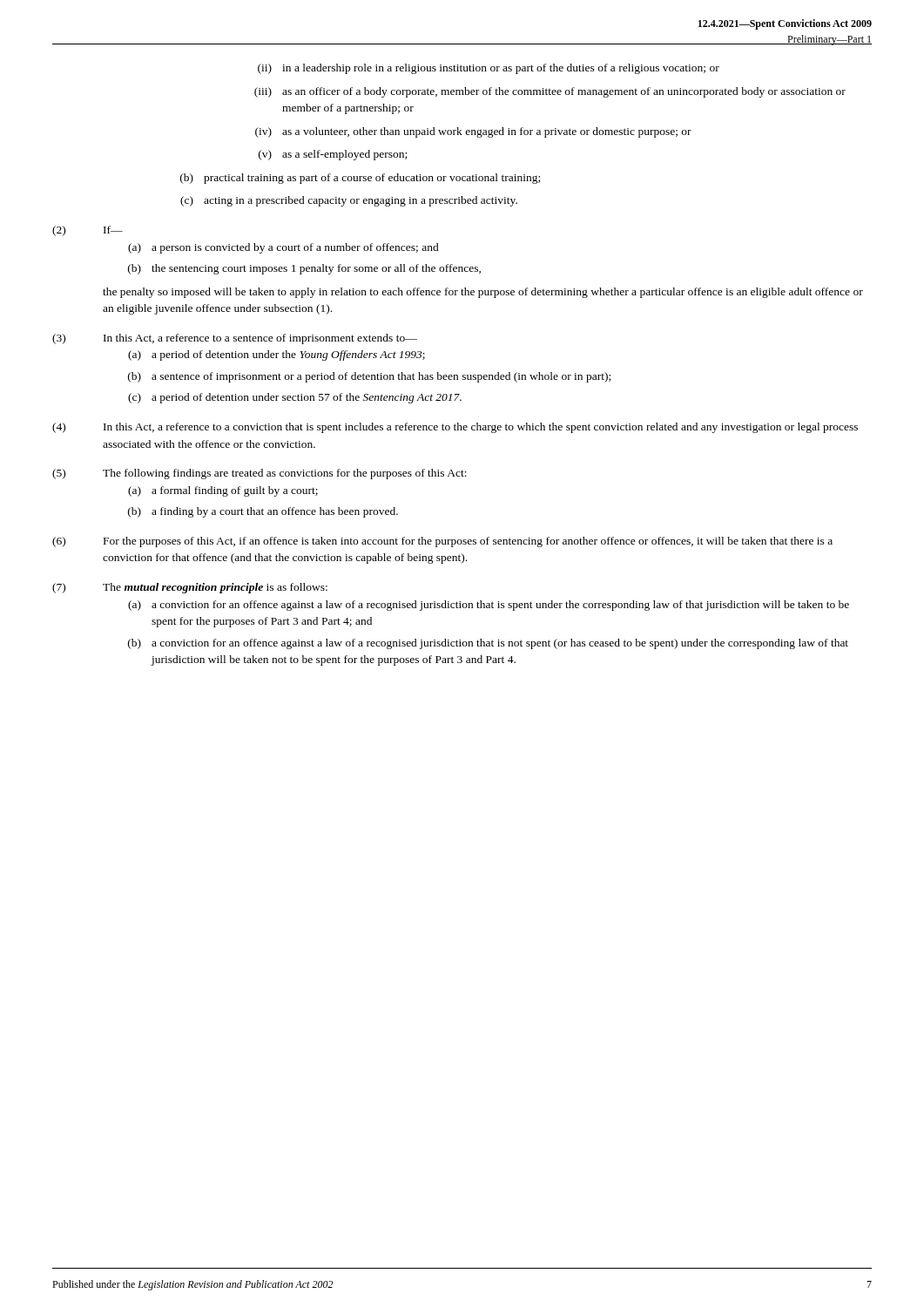Locate the list item that says "(b) a finding by a court"
This screenshot has width=924, height=1307.
[x=251, y=511]
